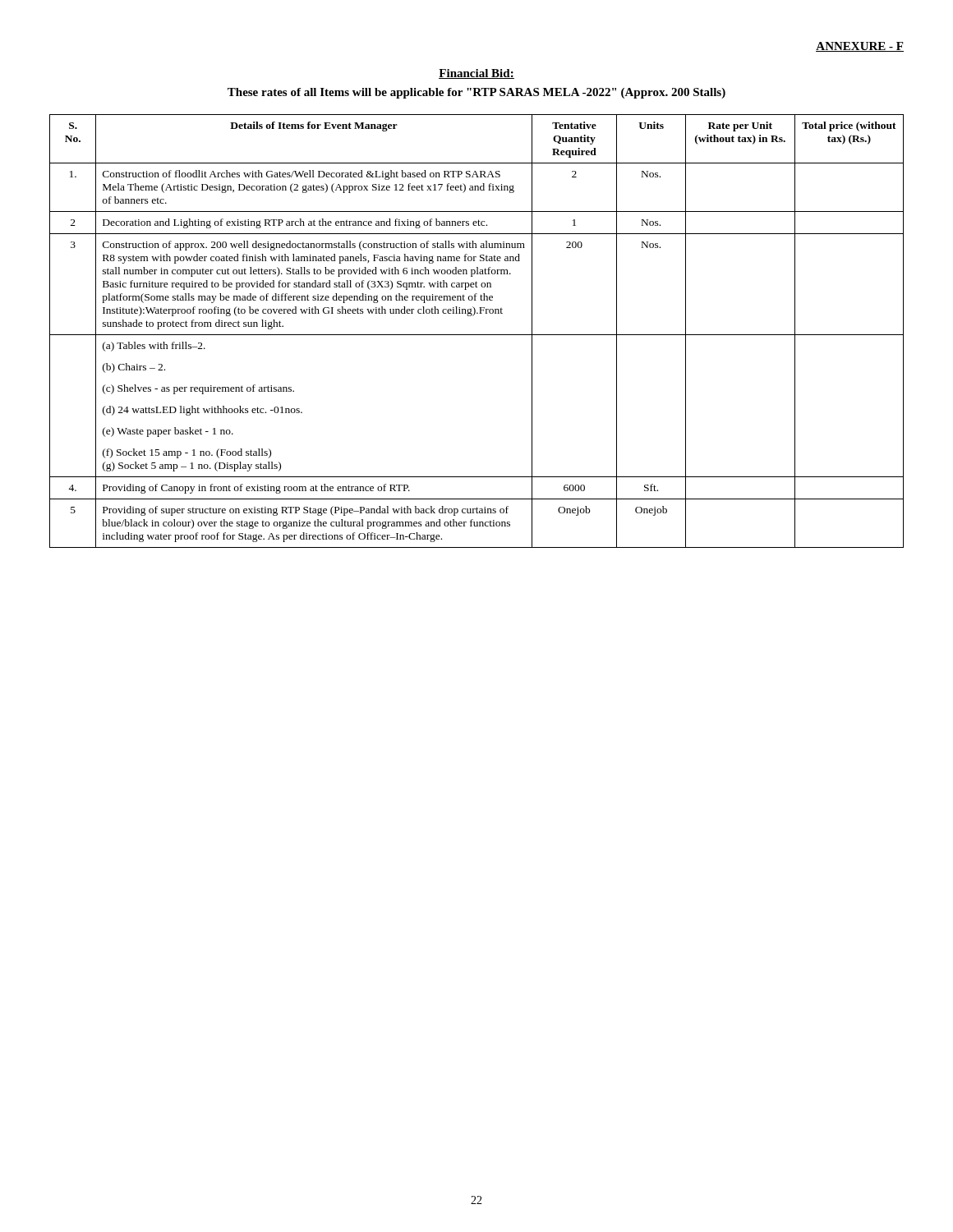
Task: Click on the title with the text "These rates of all Items"
Action: [x=476, y=92]
